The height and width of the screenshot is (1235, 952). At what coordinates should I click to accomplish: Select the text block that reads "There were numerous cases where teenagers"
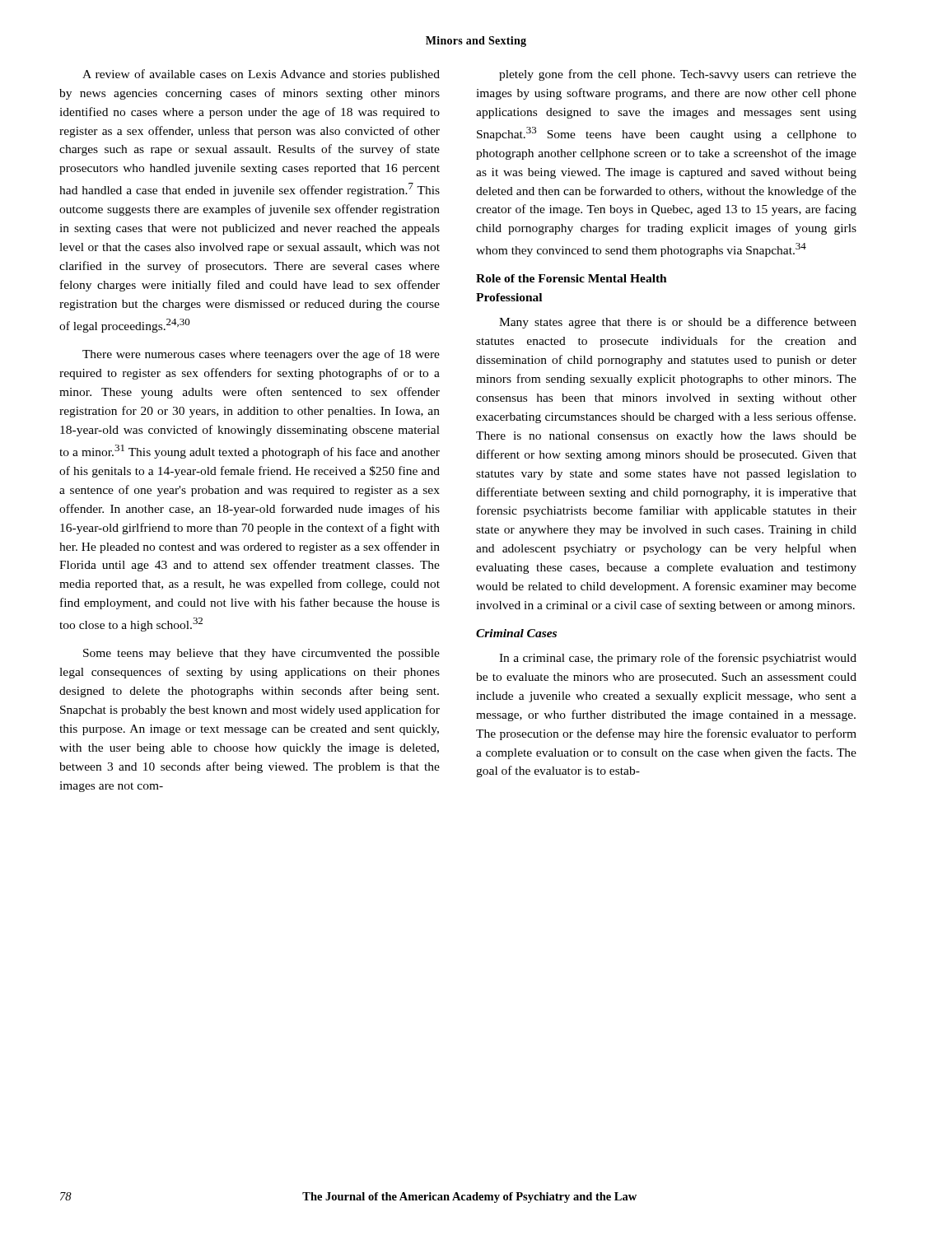point(250,490)
